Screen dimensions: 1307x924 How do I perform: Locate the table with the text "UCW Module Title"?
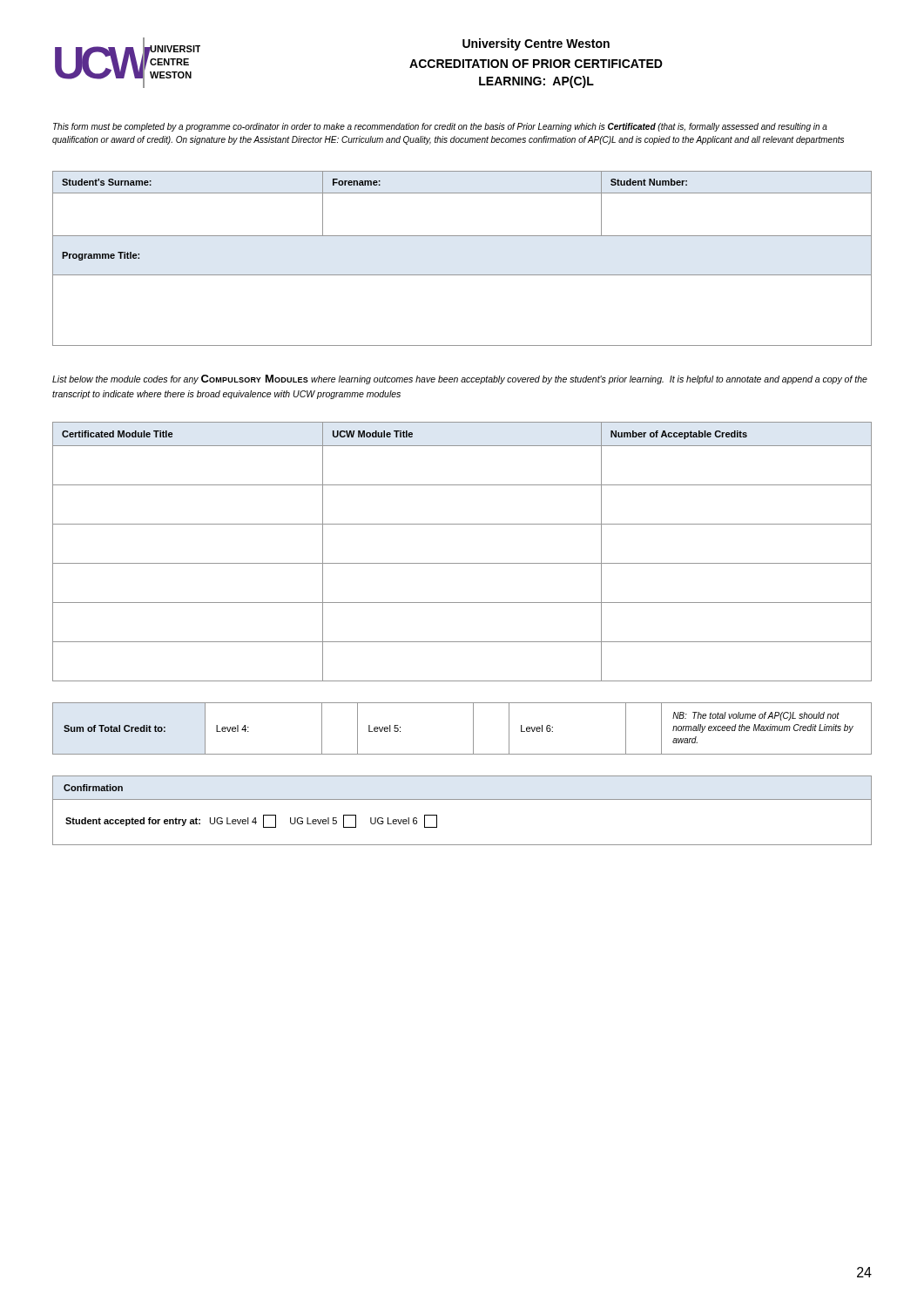462,541
